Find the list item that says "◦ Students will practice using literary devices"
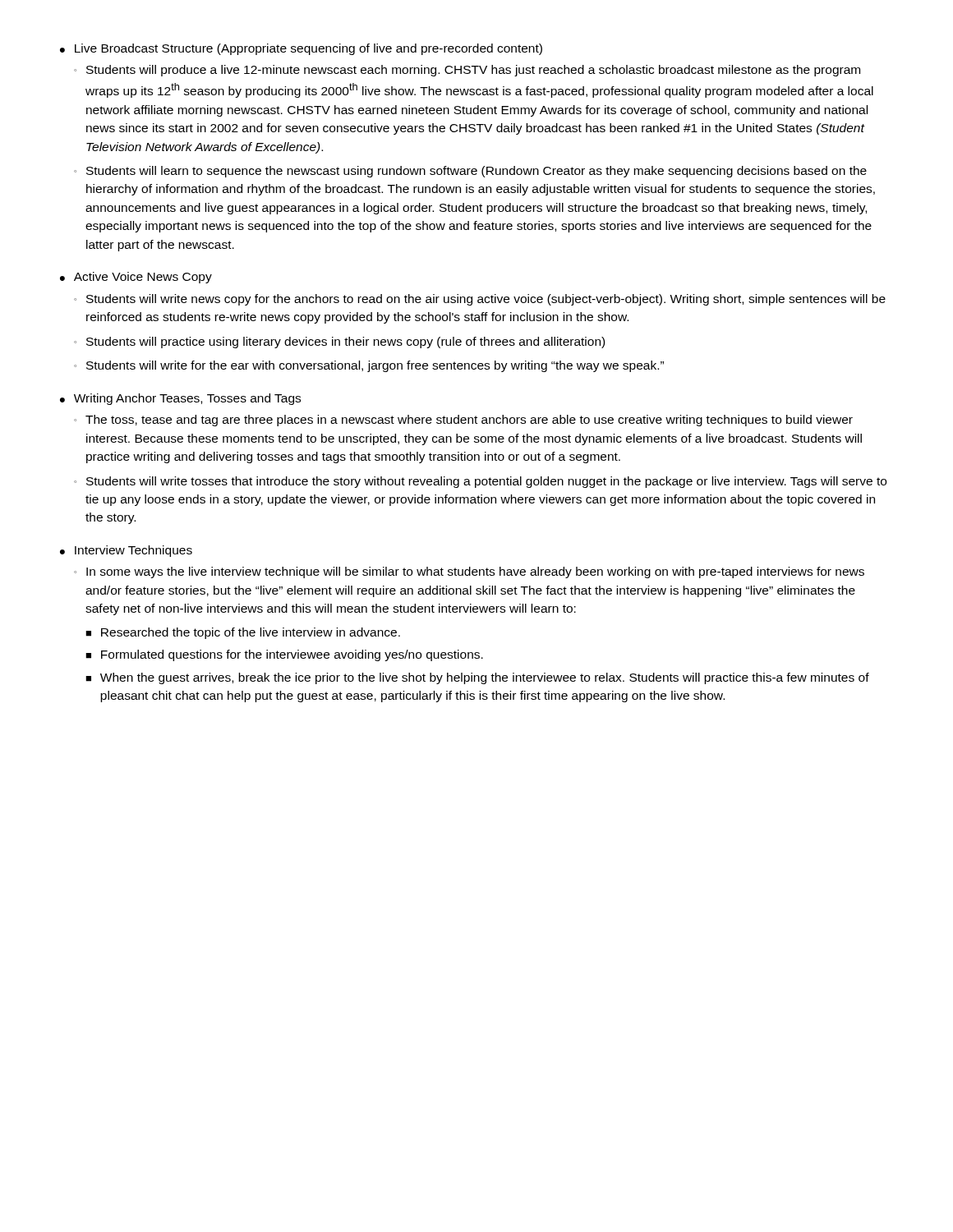The image size is (953, 1232). coord(480,342)
